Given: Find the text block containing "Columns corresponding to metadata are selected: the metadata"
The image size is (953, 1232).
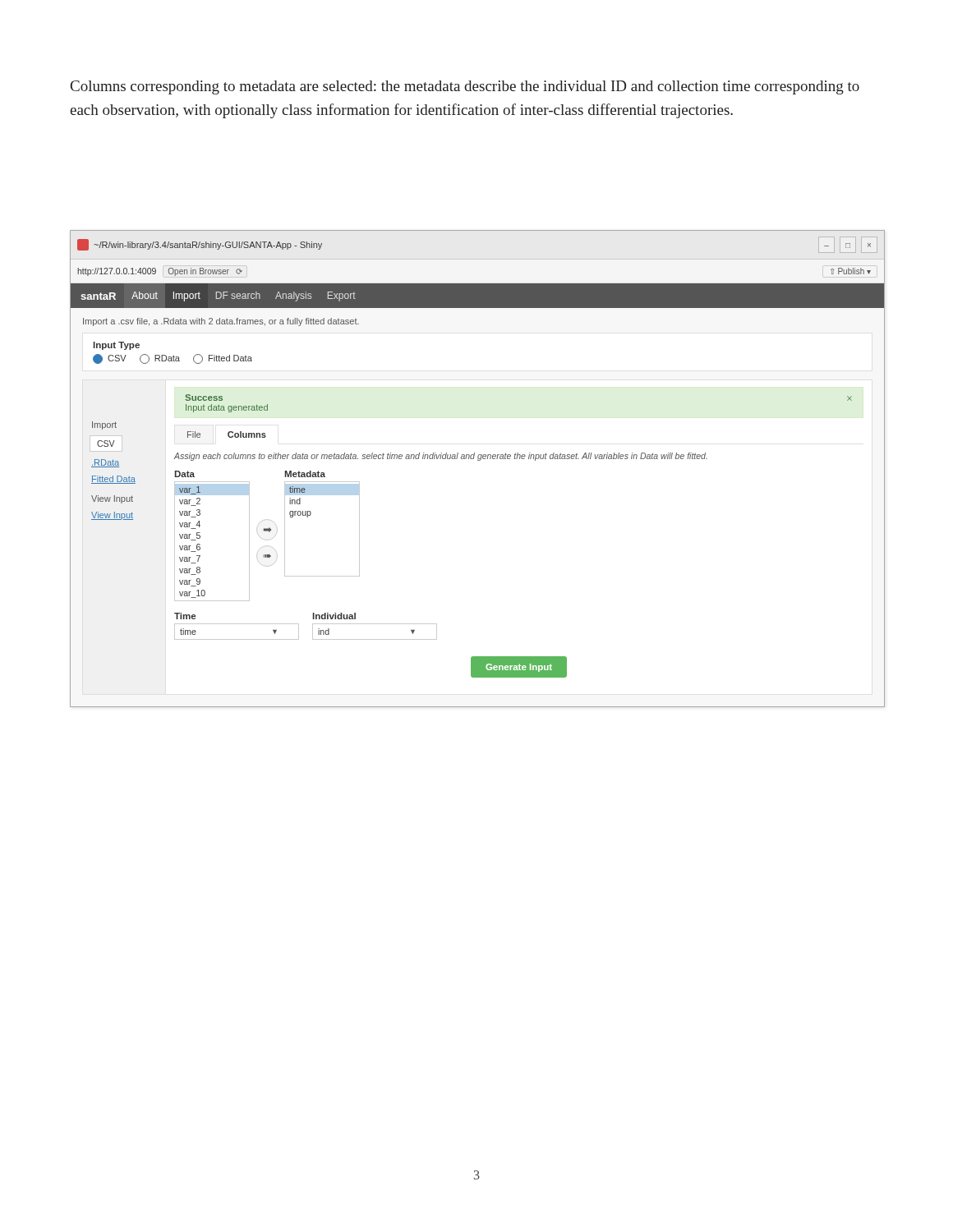Looking at the screenshot, I should [465, 98].
